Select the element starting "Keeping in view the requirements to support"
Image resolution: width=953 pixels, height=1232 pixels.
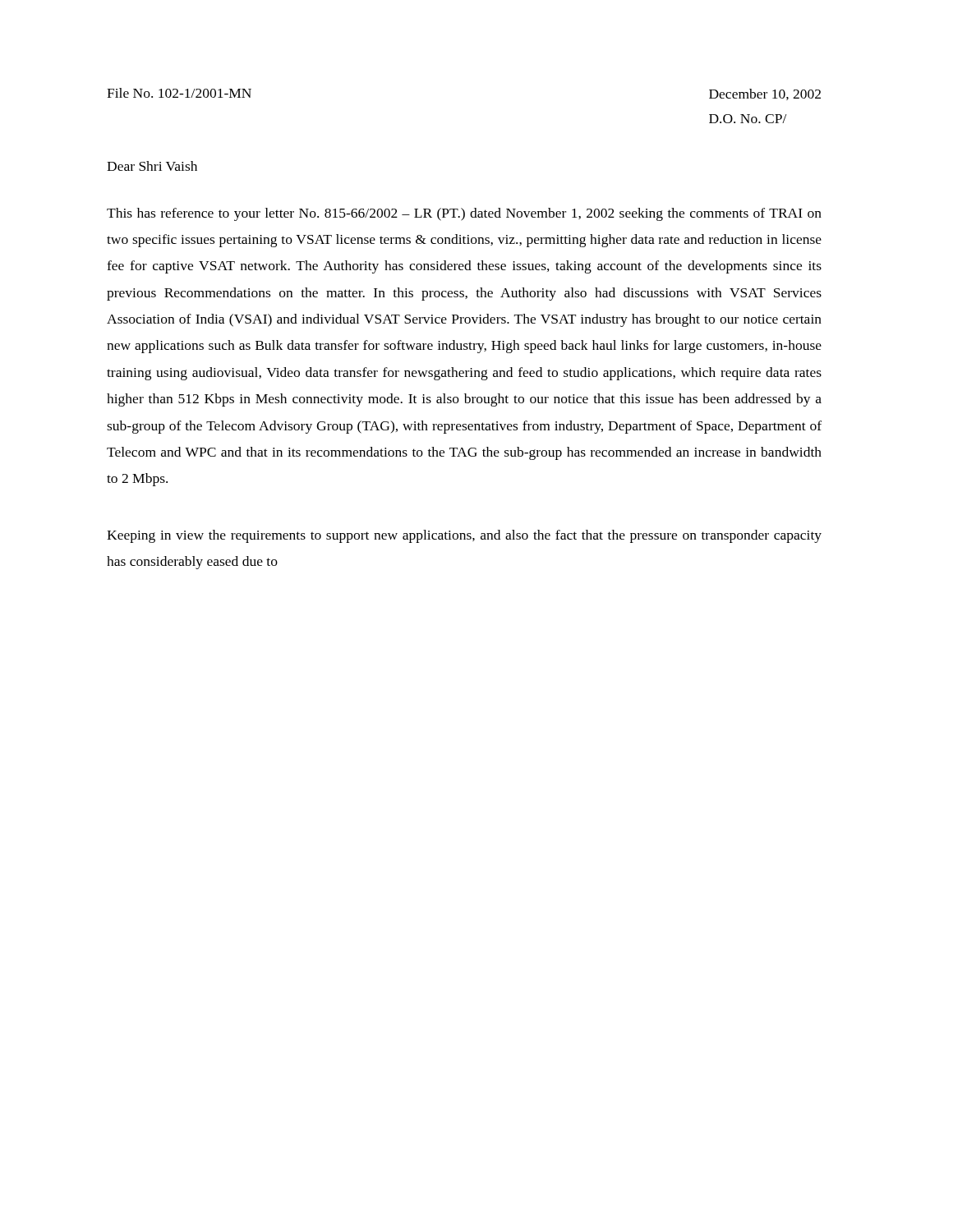pyautogui.click(x=464, y=548)
